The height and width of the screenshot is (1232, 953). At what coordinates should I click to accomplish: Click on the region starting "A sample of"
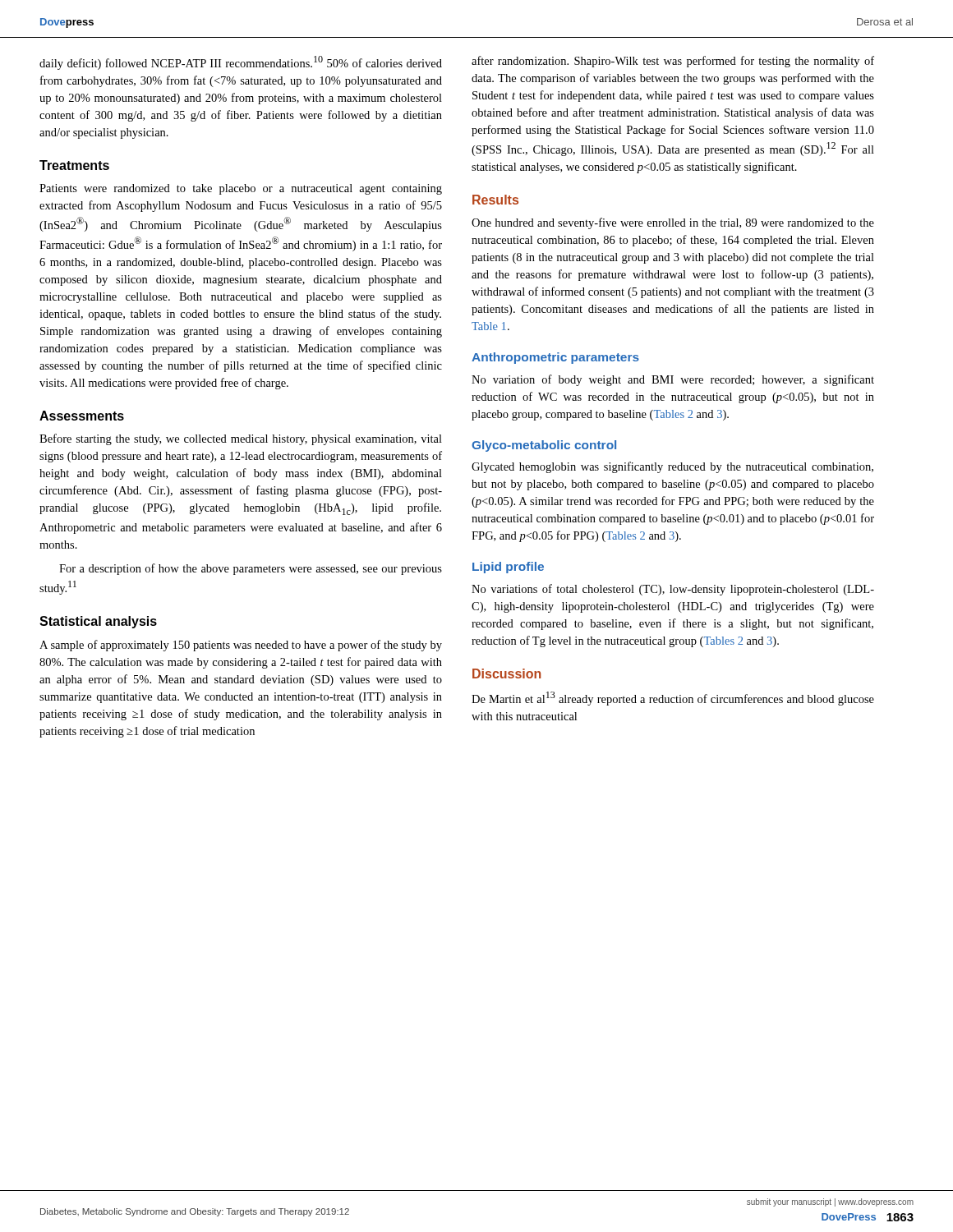(x=241, y=688)
